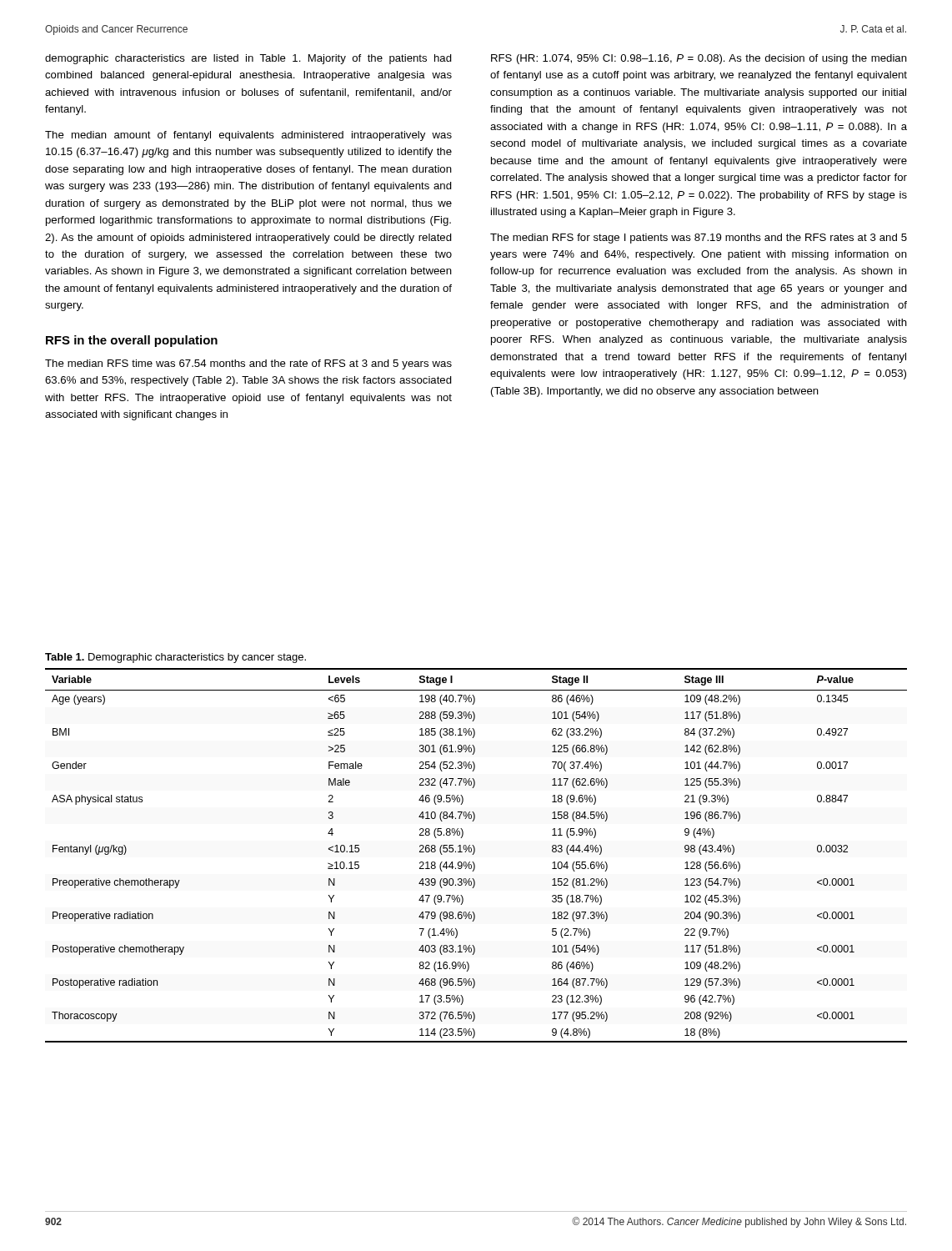Image resolution: width=952 pixels, height=1251 pixels.
Task: Find the text block that reads "The median RFS time was 67.54 months and"
Action: click(248, 389)
